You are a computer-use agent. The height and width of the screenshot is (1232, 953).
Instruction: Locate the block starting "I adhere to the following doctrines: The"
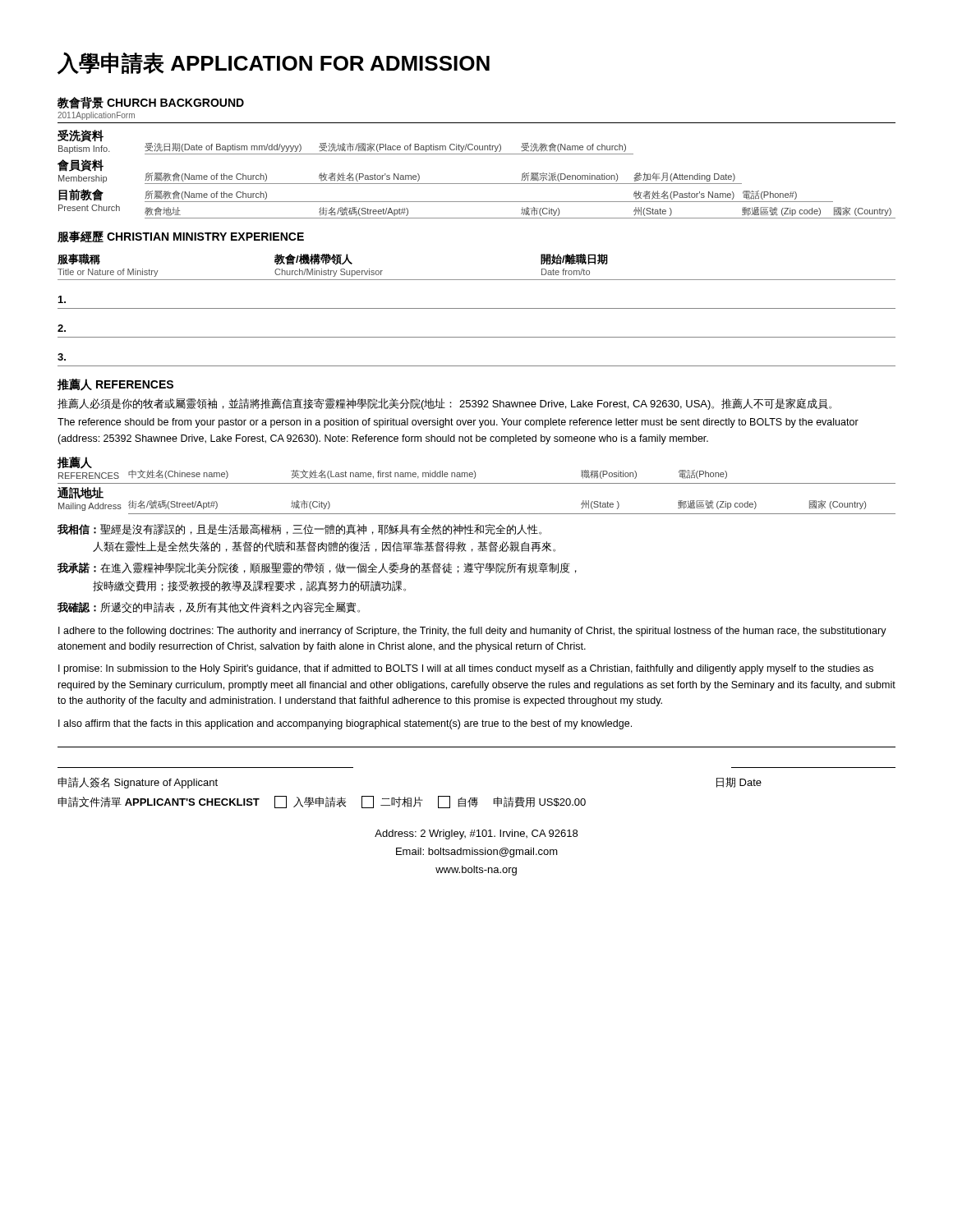[x=472, y=639]
